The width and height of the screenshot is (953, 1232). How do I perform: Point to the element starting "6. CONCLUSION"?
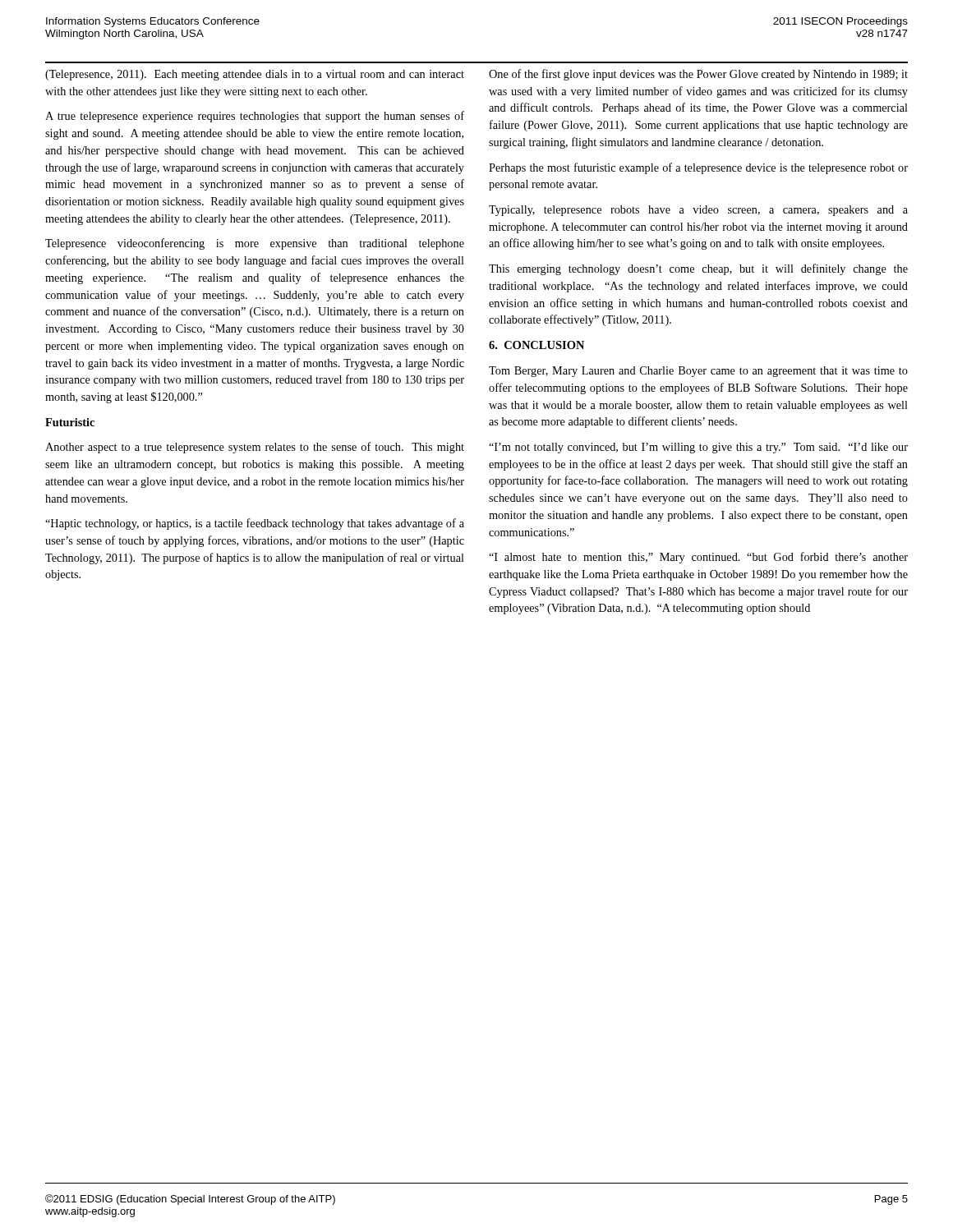point(536,345)
